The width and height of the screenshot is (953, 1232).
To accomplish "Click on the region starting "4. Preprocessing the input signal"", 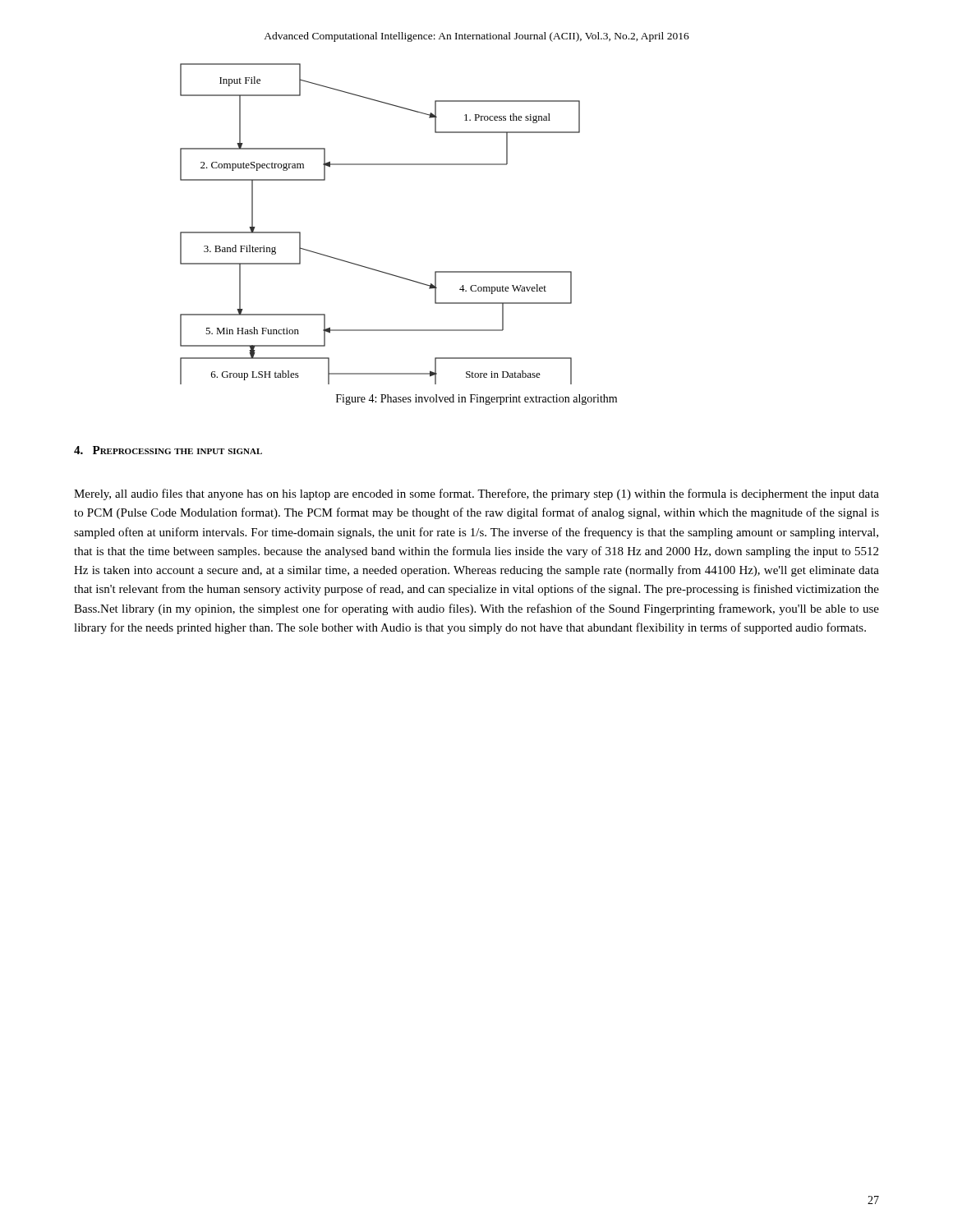I will [168, 450].
